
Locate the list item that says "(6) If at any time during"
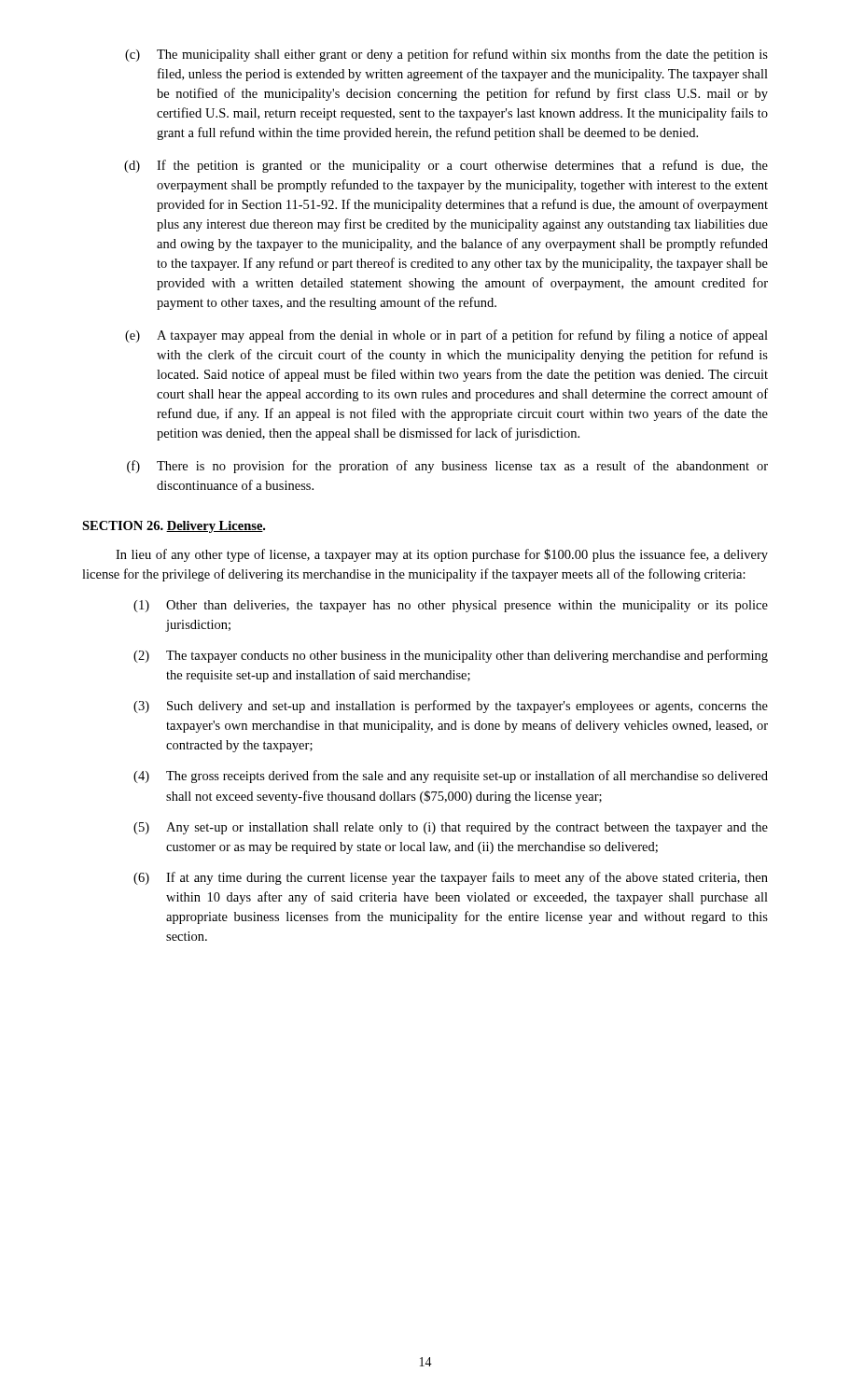tap(438, 907)
